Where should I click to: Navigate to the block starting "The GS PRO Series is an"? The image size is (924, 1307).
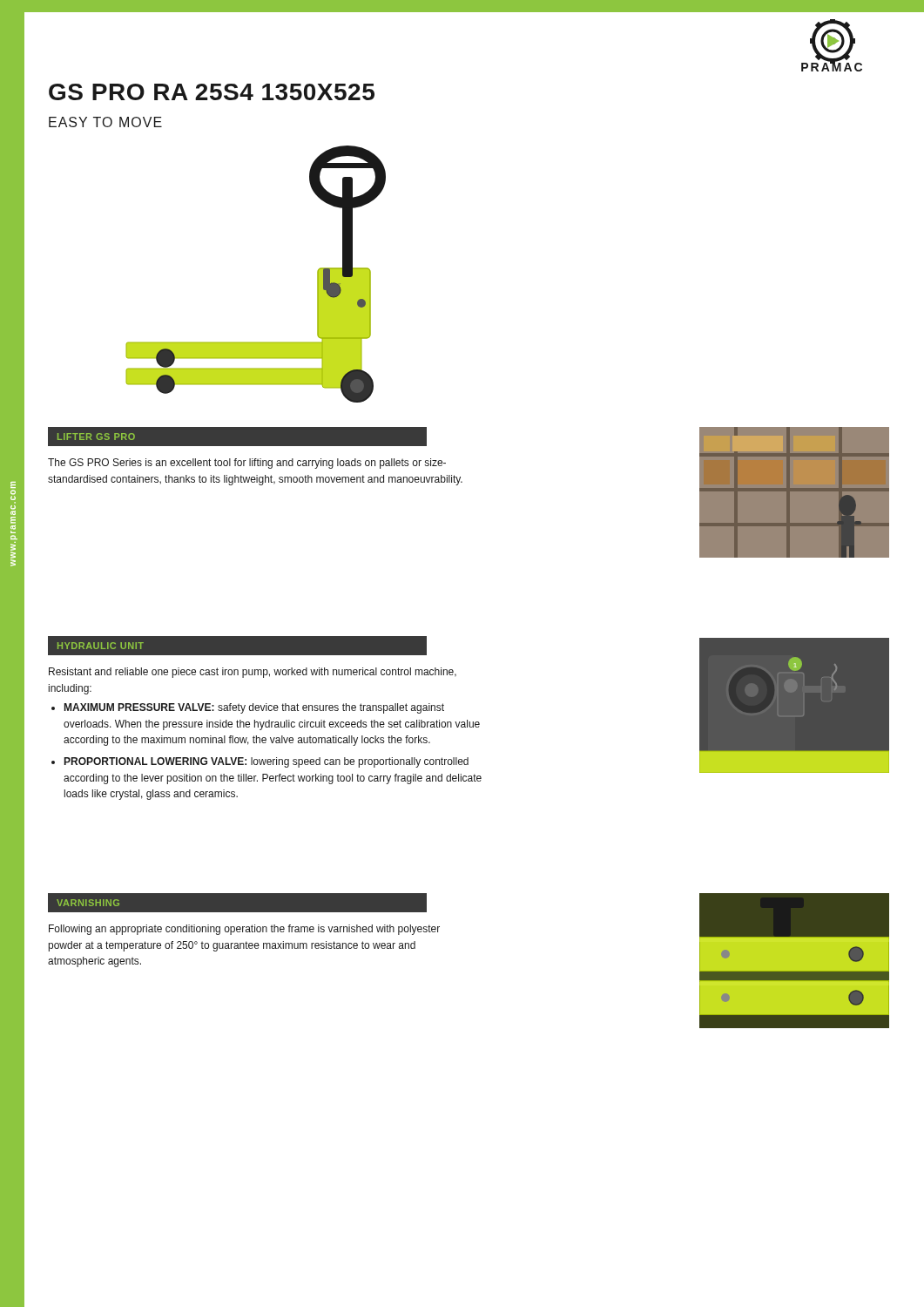255,471
